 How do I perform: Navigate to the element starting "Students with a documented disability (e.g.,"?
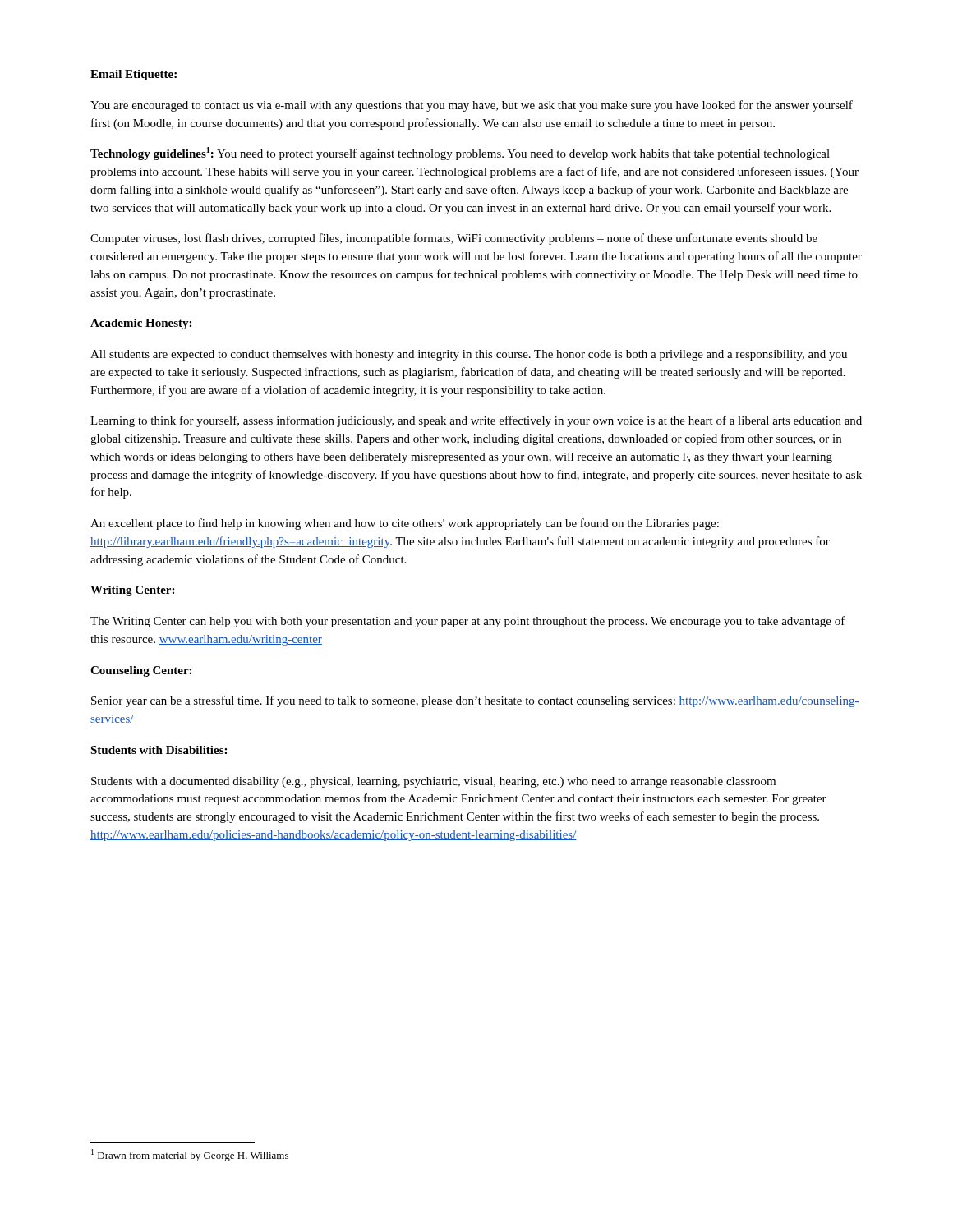pyautogui.click(x=476, y=808)
